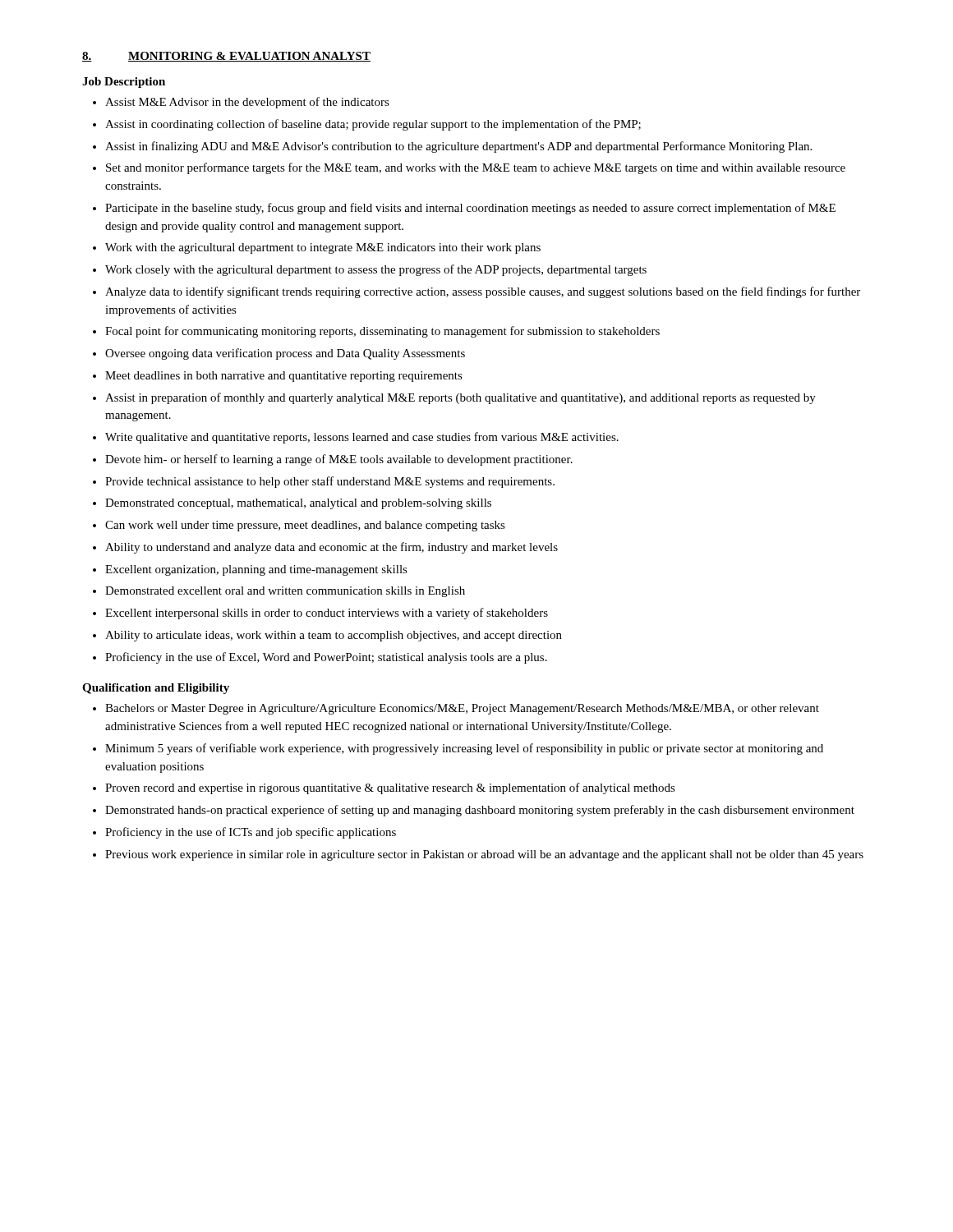
Task: Where is the passage that starts "Devote him- or herself"?
Action: tap(339, 459)
